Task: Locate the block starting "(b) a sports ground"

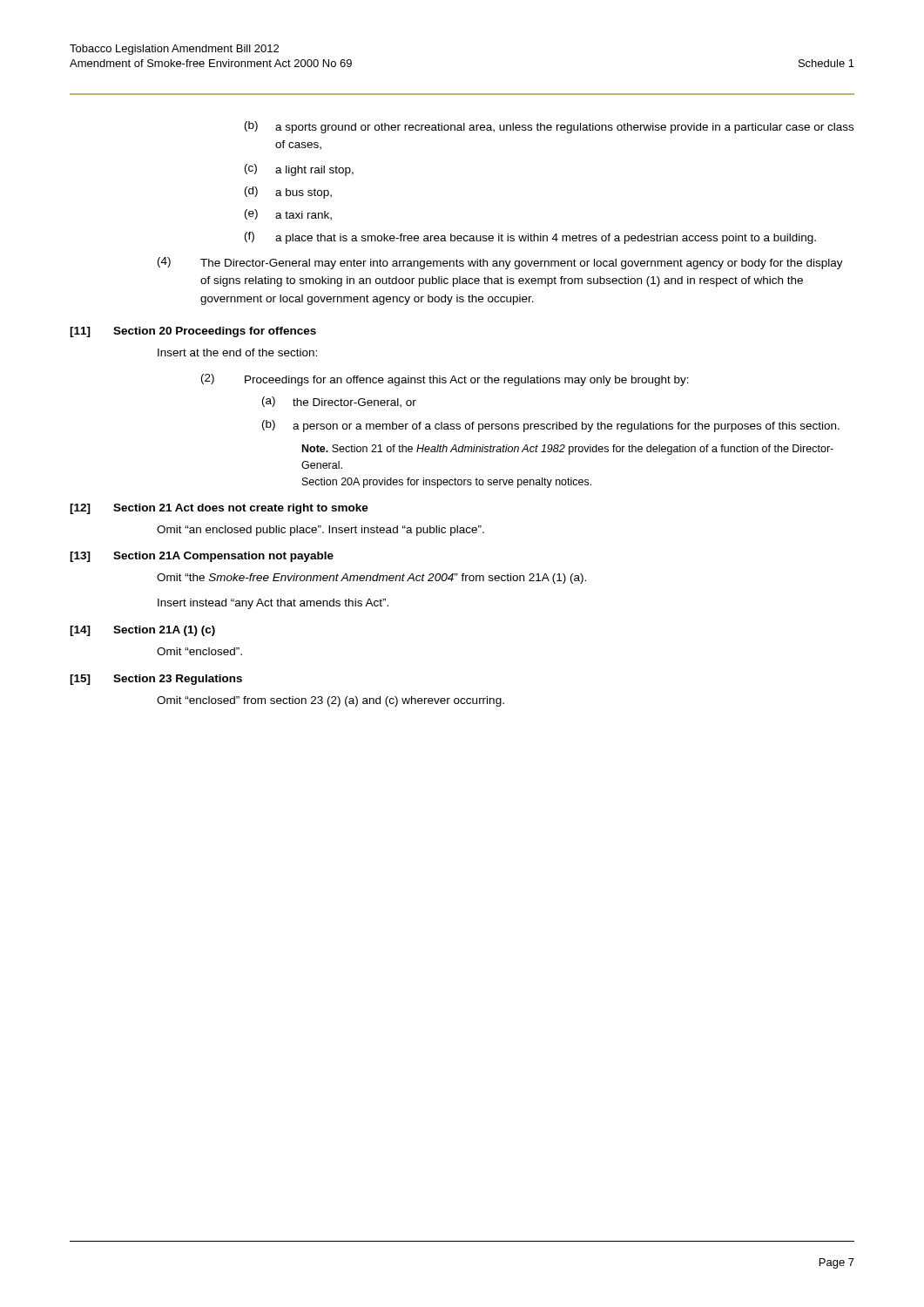Action: [x=549, y=136]
